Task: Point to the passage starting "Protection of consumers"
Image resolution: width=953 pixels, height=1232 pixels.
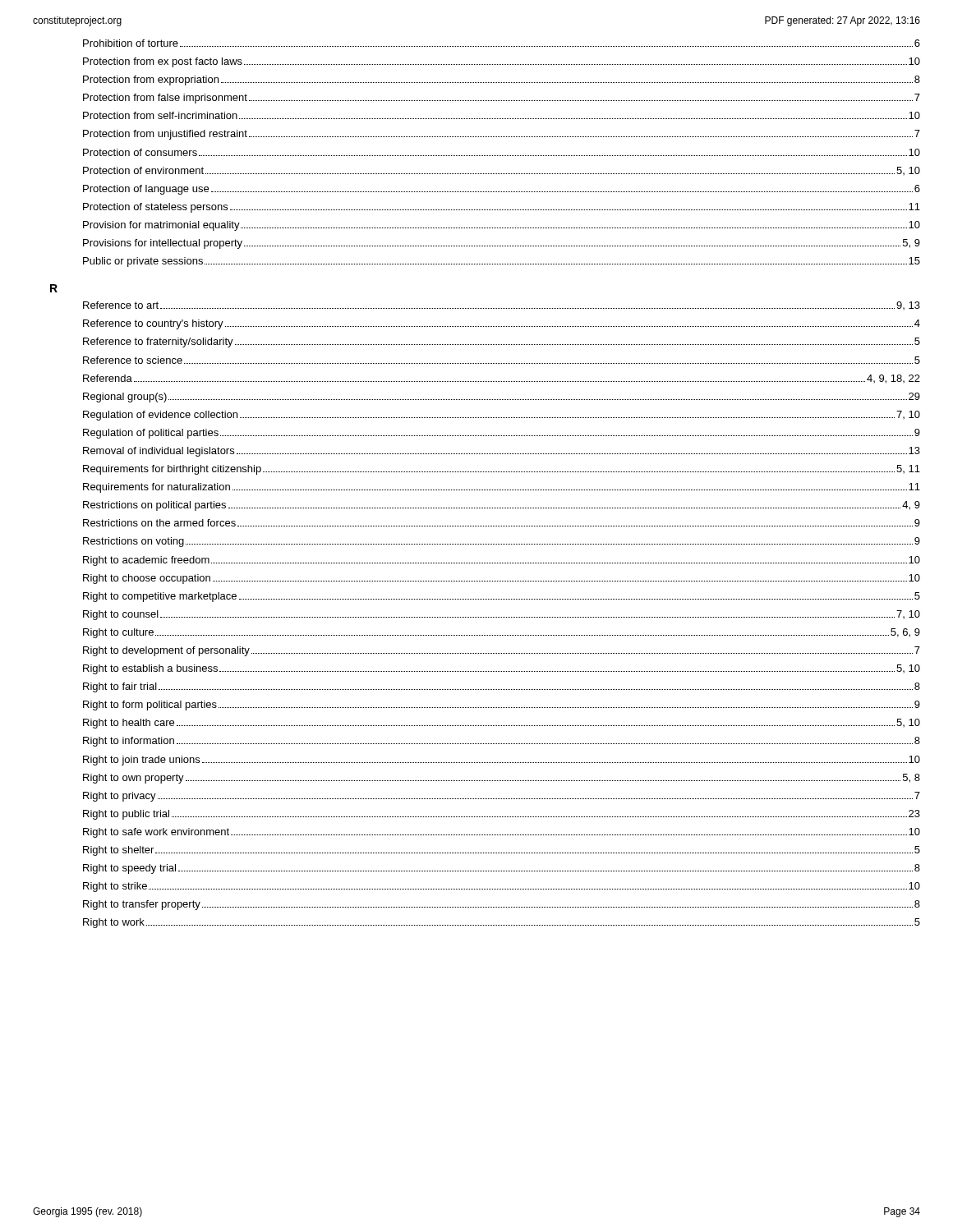Action: coord(501,152)
